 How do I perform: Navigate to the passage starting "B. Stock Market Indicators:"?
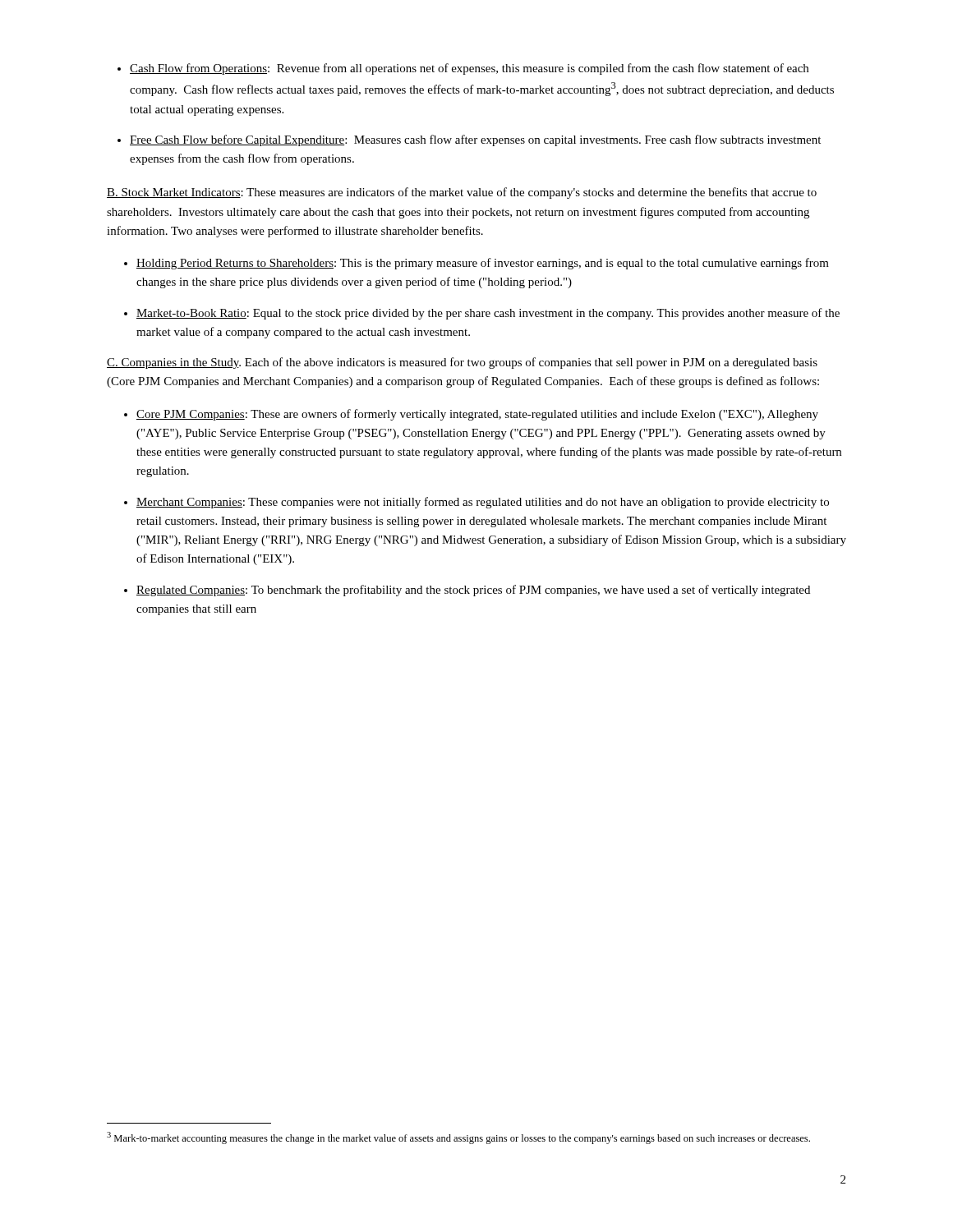pos(462,211)
